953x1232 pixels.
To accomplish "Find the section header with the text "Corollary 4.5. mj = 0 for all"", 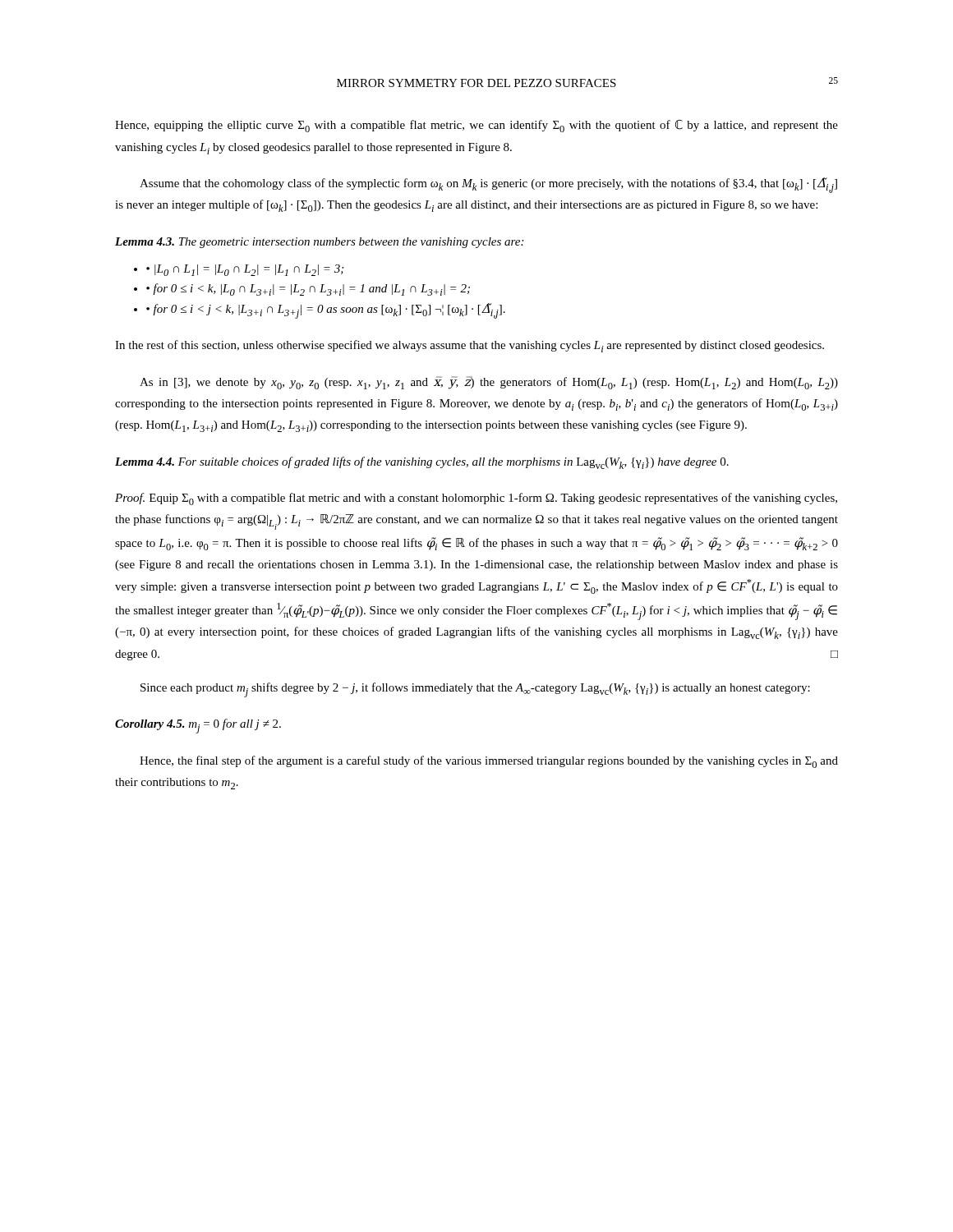I will tap(198, 726).
